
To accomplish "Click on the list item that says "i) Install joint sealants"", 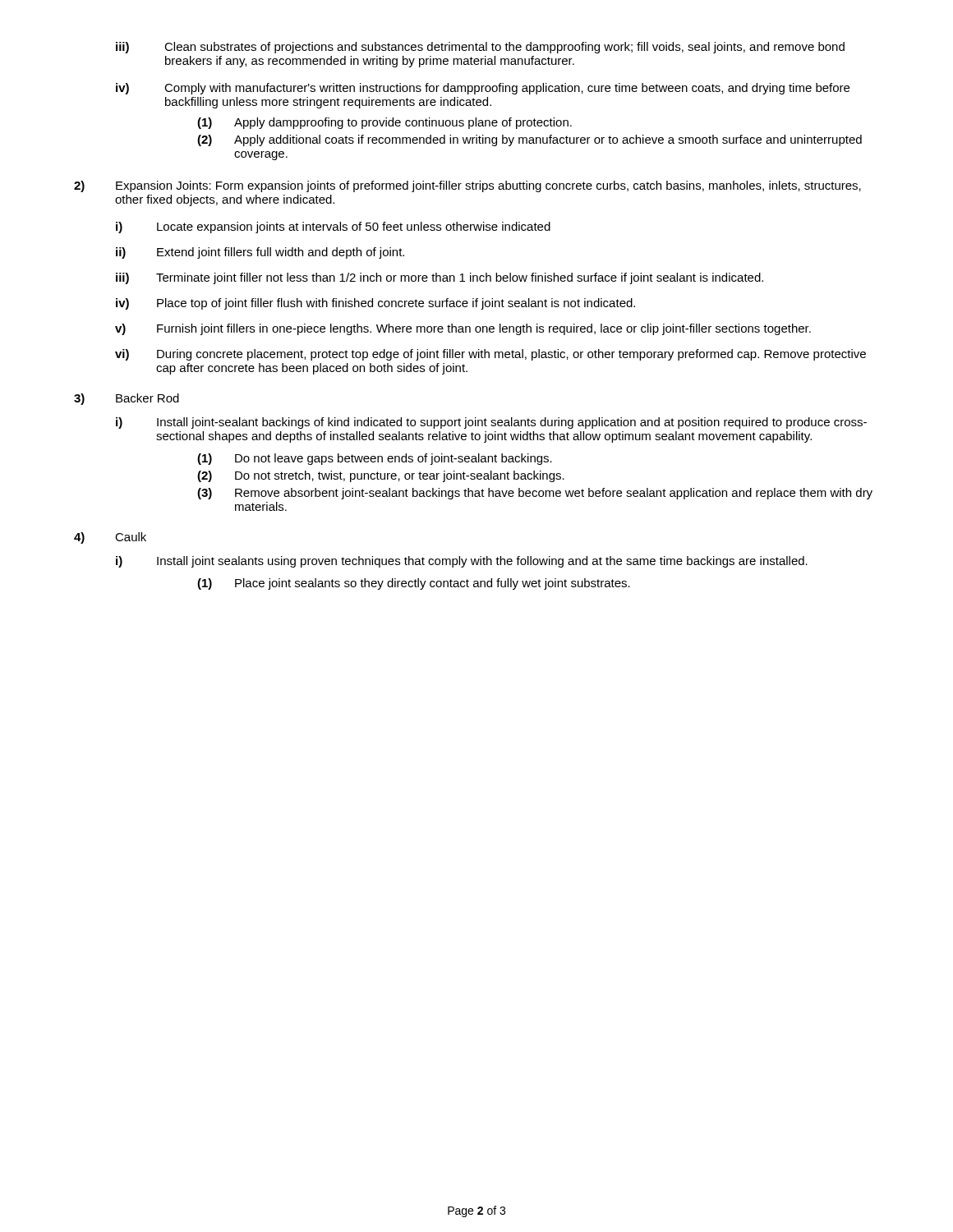I will (497, 561).
